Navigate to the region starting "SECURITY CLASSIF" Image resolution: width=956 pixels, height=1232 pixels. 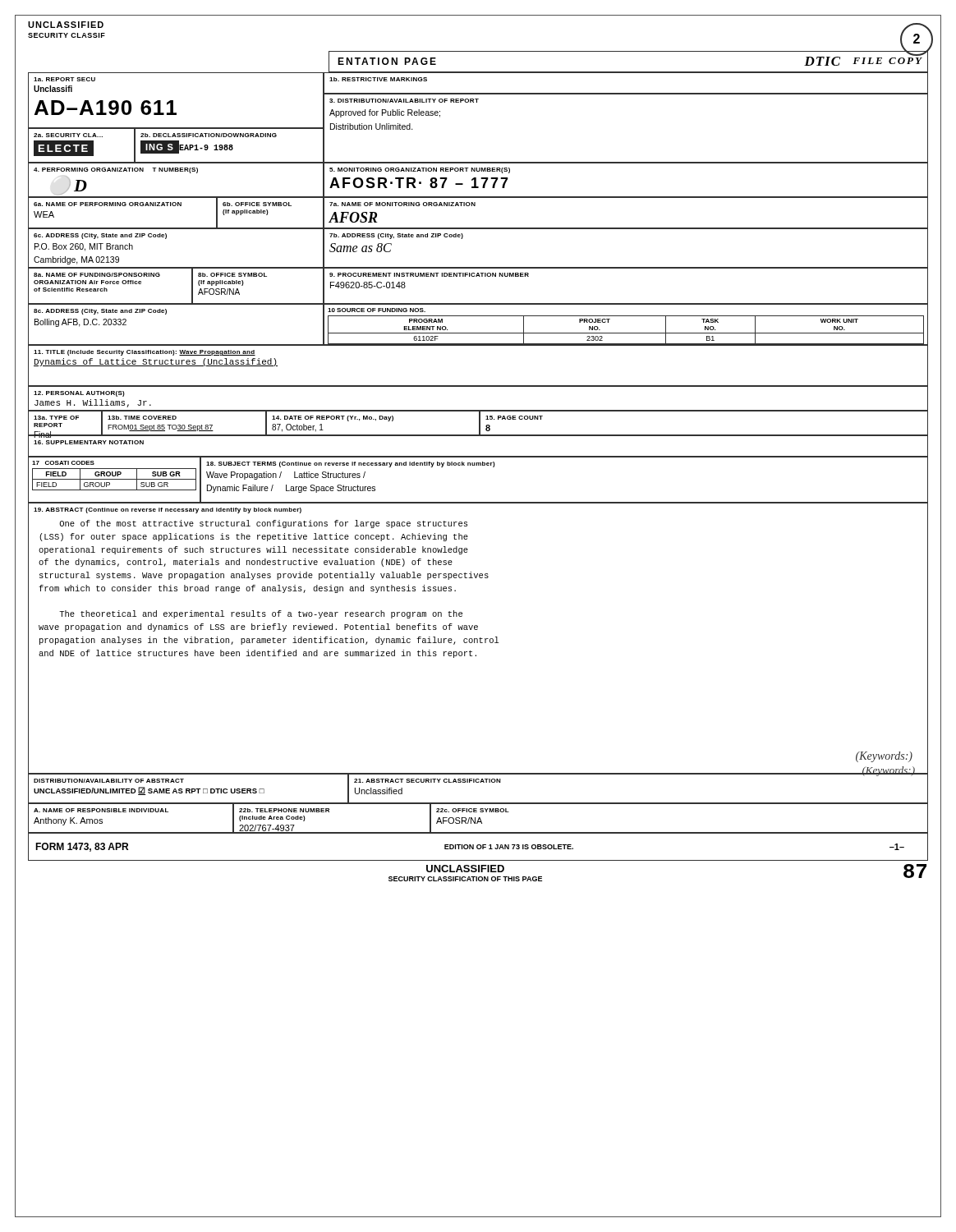[x=67, y=35]
